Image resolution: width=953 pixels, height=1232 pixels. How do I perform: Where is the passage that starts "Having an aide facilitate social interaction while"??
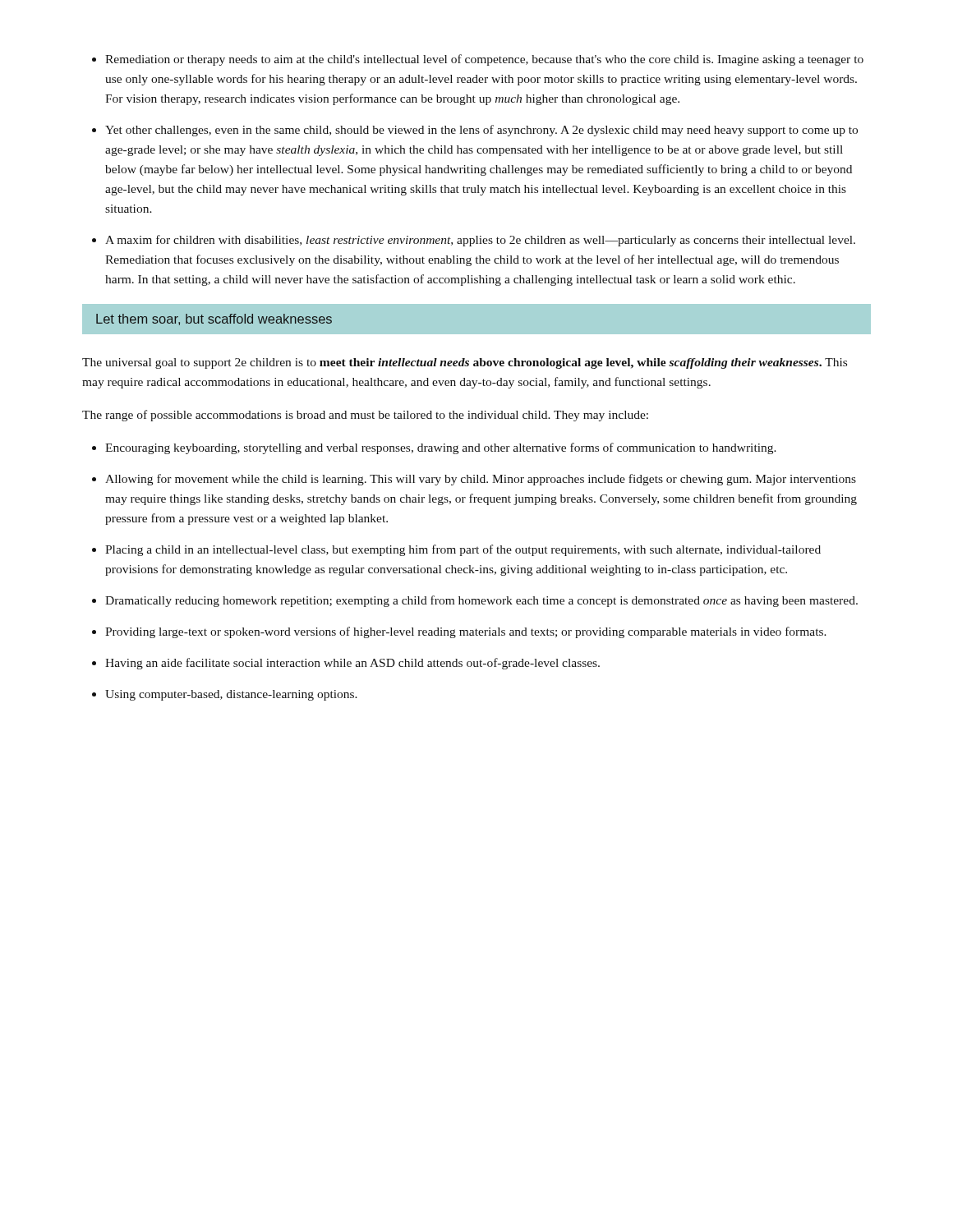pos(353,663)
